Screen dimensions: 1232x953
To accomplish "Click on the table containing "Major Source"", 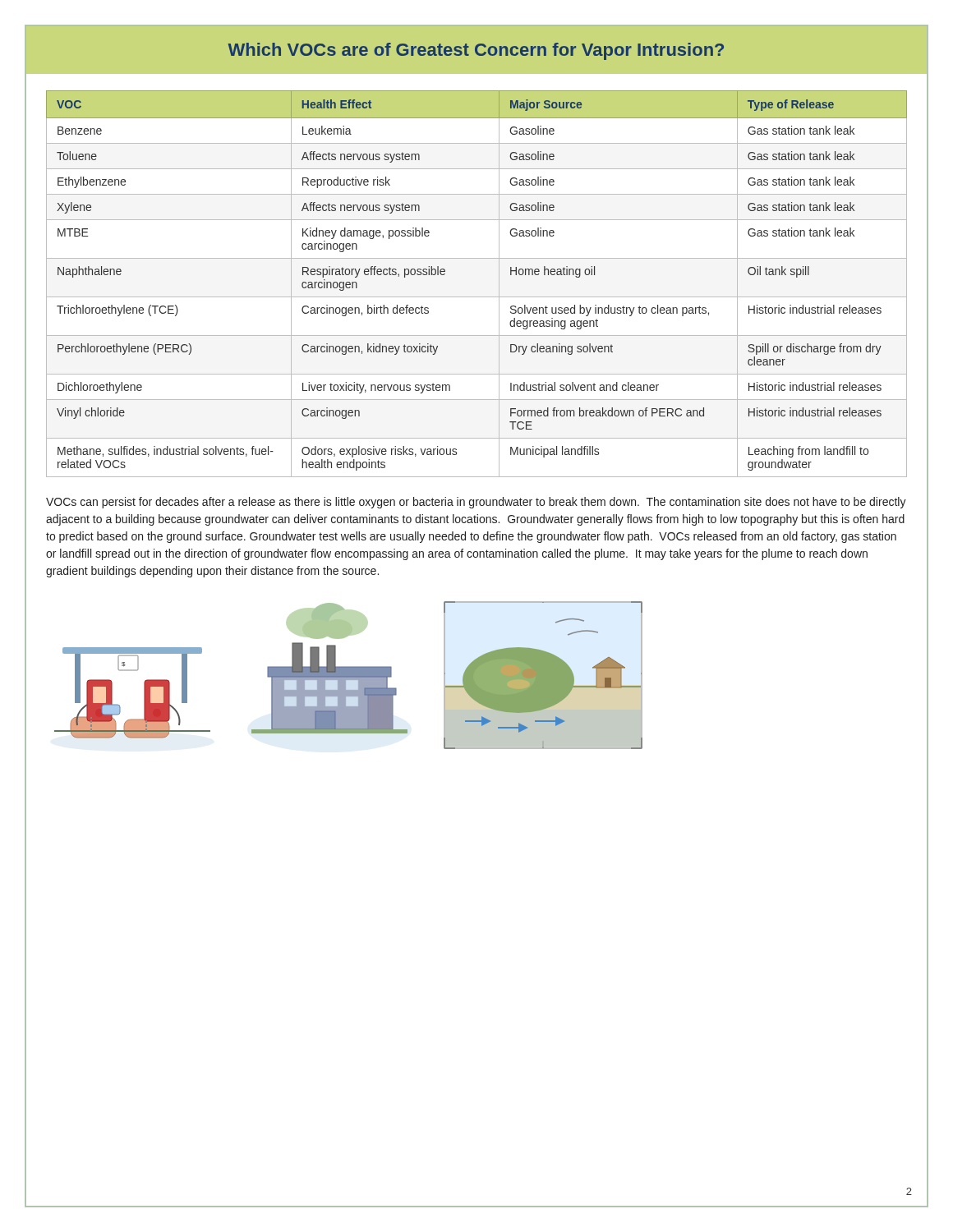I will tap(476, 284).
